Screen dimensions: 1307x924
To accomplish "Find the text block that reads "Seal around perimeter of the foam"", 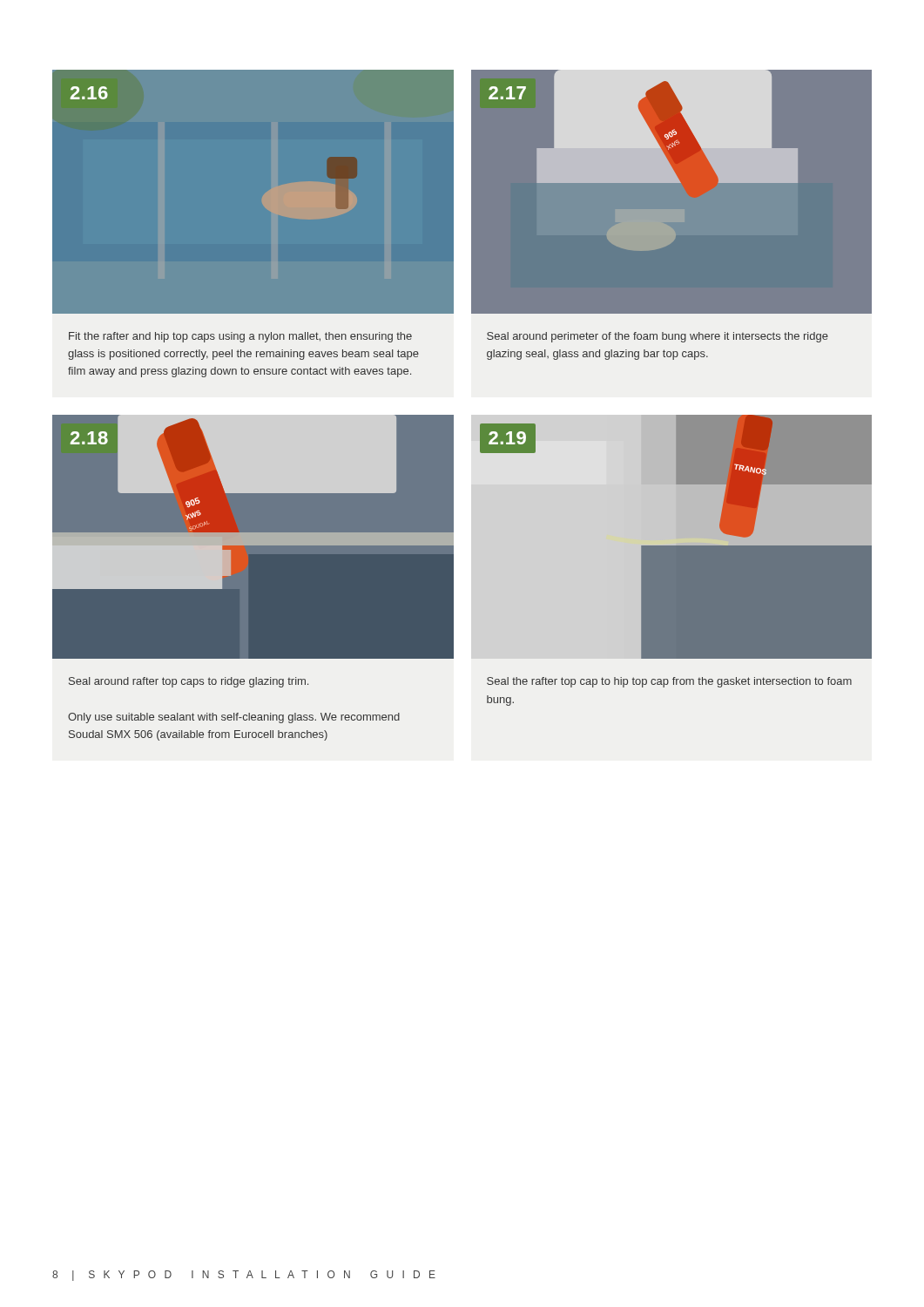I will (657, 345).
